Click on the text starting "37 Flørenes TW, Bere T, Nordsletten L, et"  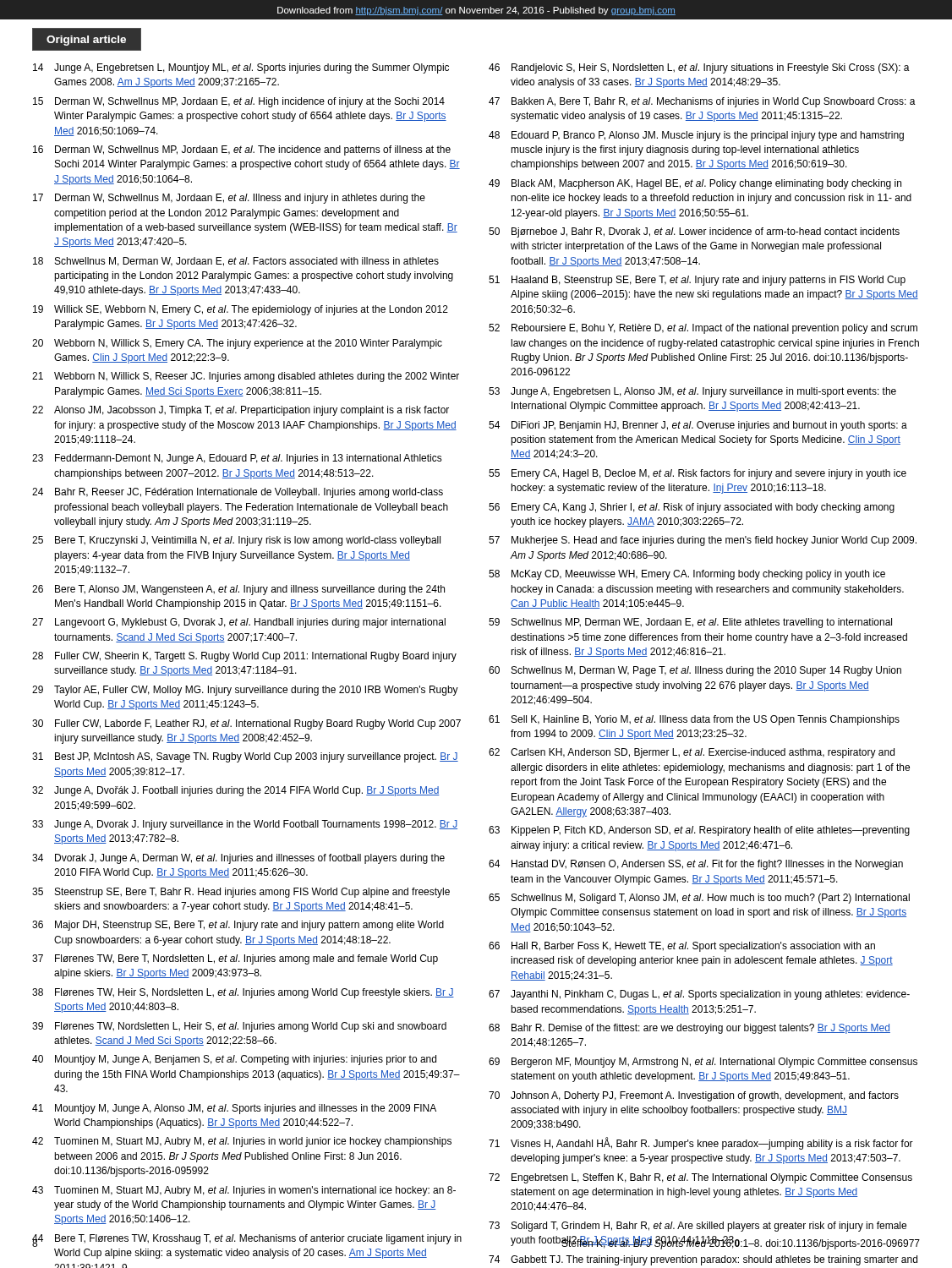coord(248,967)
